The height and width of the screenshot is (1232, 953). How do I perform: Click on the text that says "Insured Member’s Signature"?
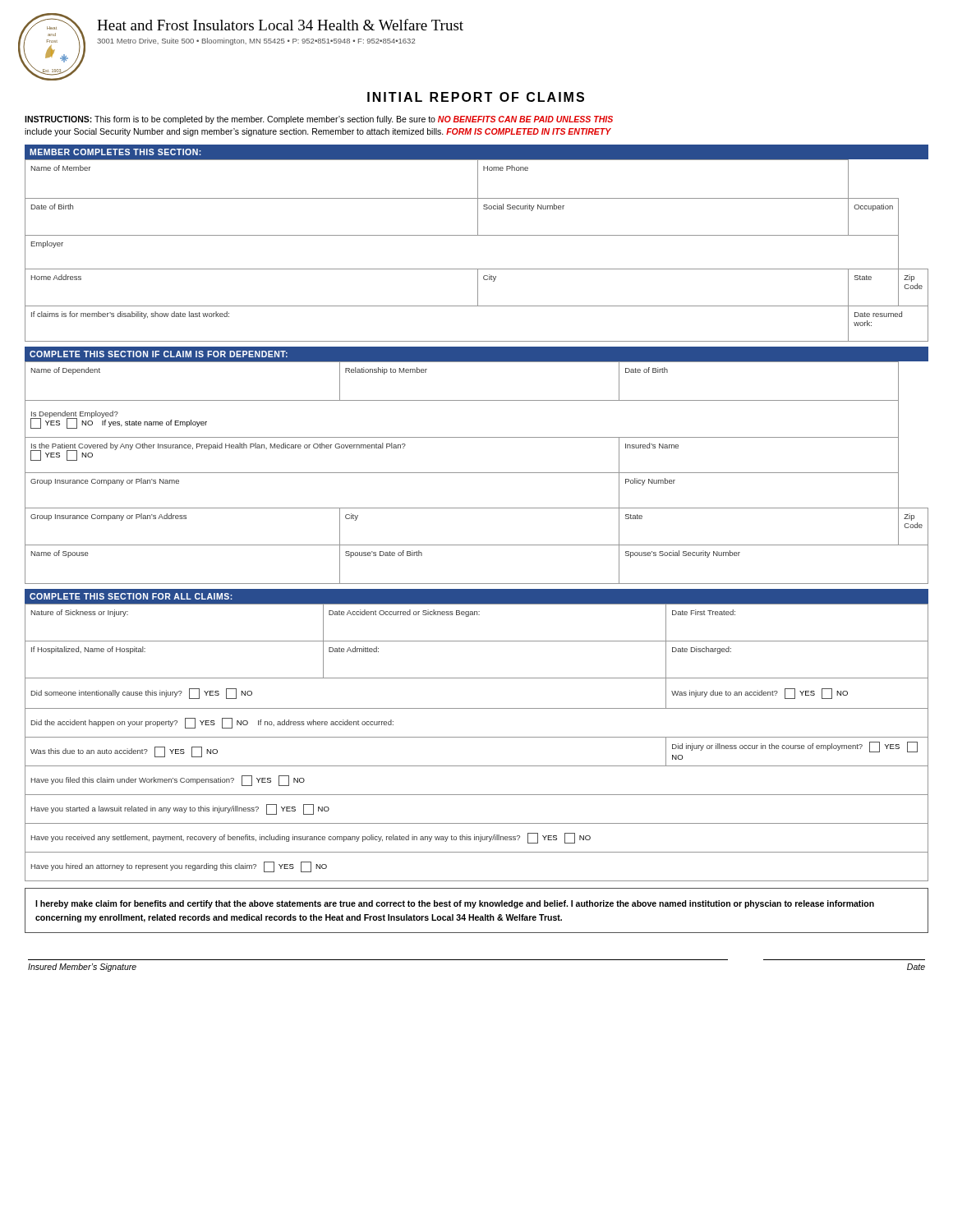(x=378, y=958)
